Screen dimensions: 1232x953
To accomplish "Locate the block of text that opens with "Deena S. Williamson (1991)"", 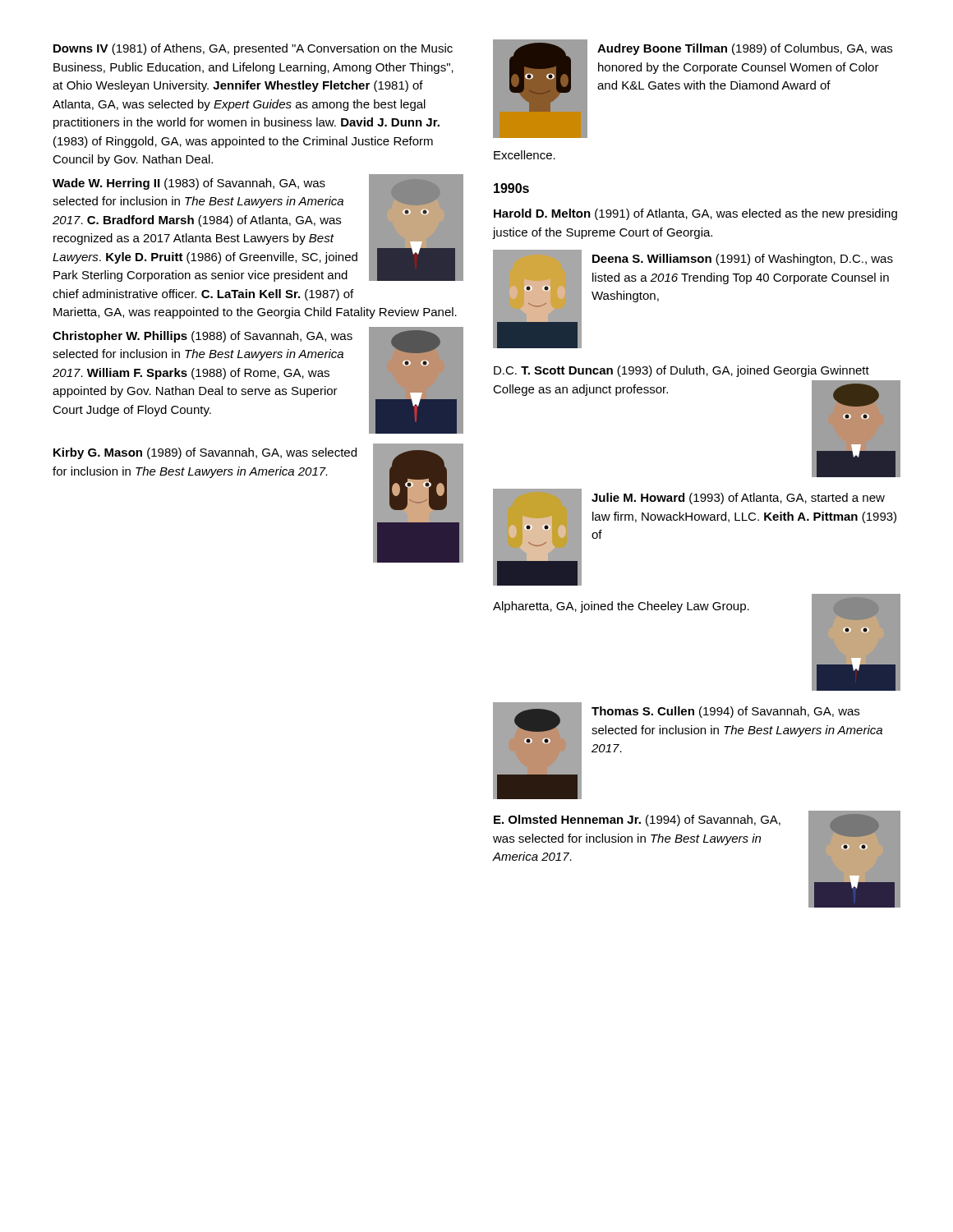I will 742,277.
